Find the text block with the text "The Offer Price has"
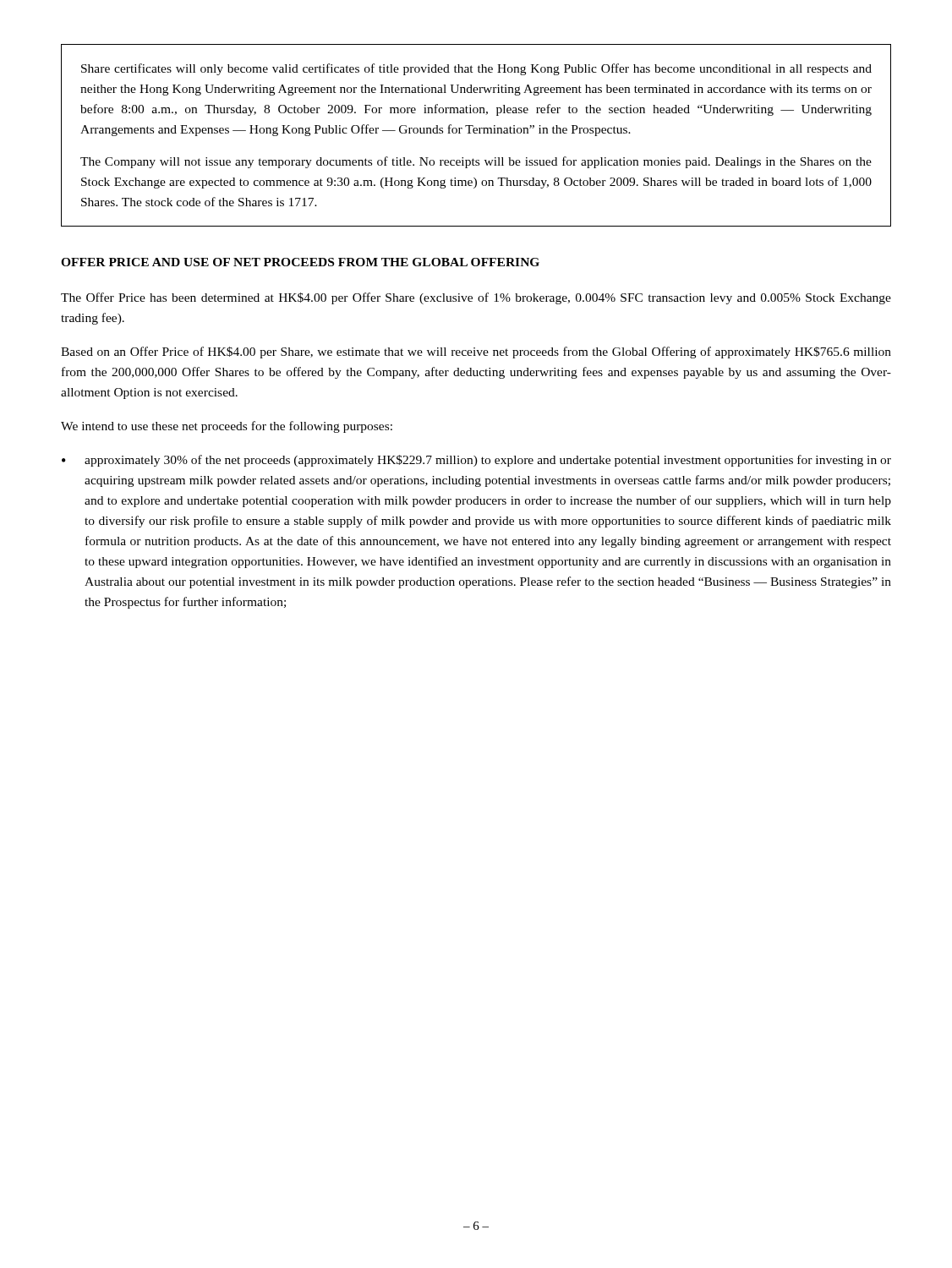Screen dimensions: 1268x952 tap(476, 307)
